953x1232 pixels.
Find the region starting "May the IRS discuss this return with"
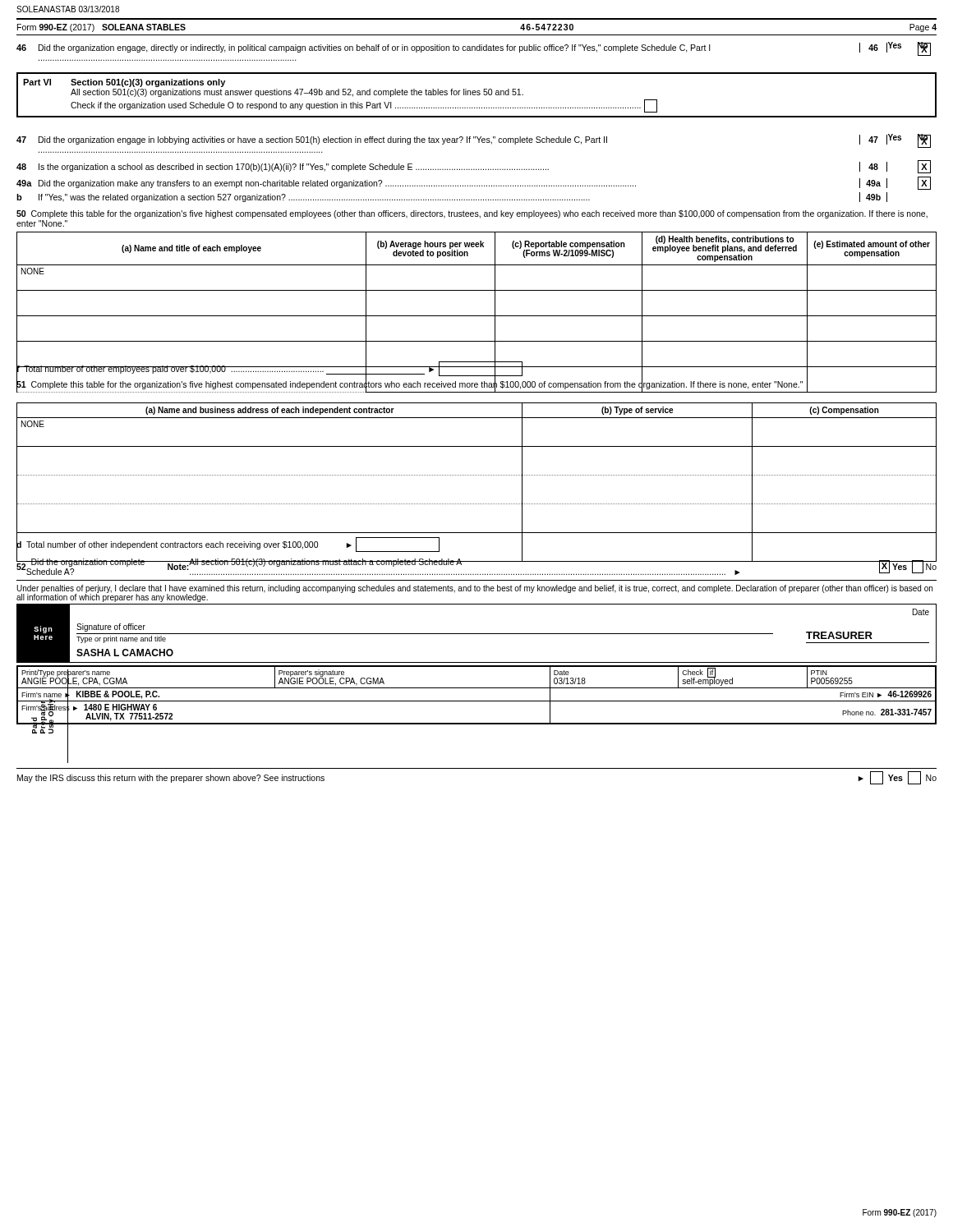click(x=476, y=778)
